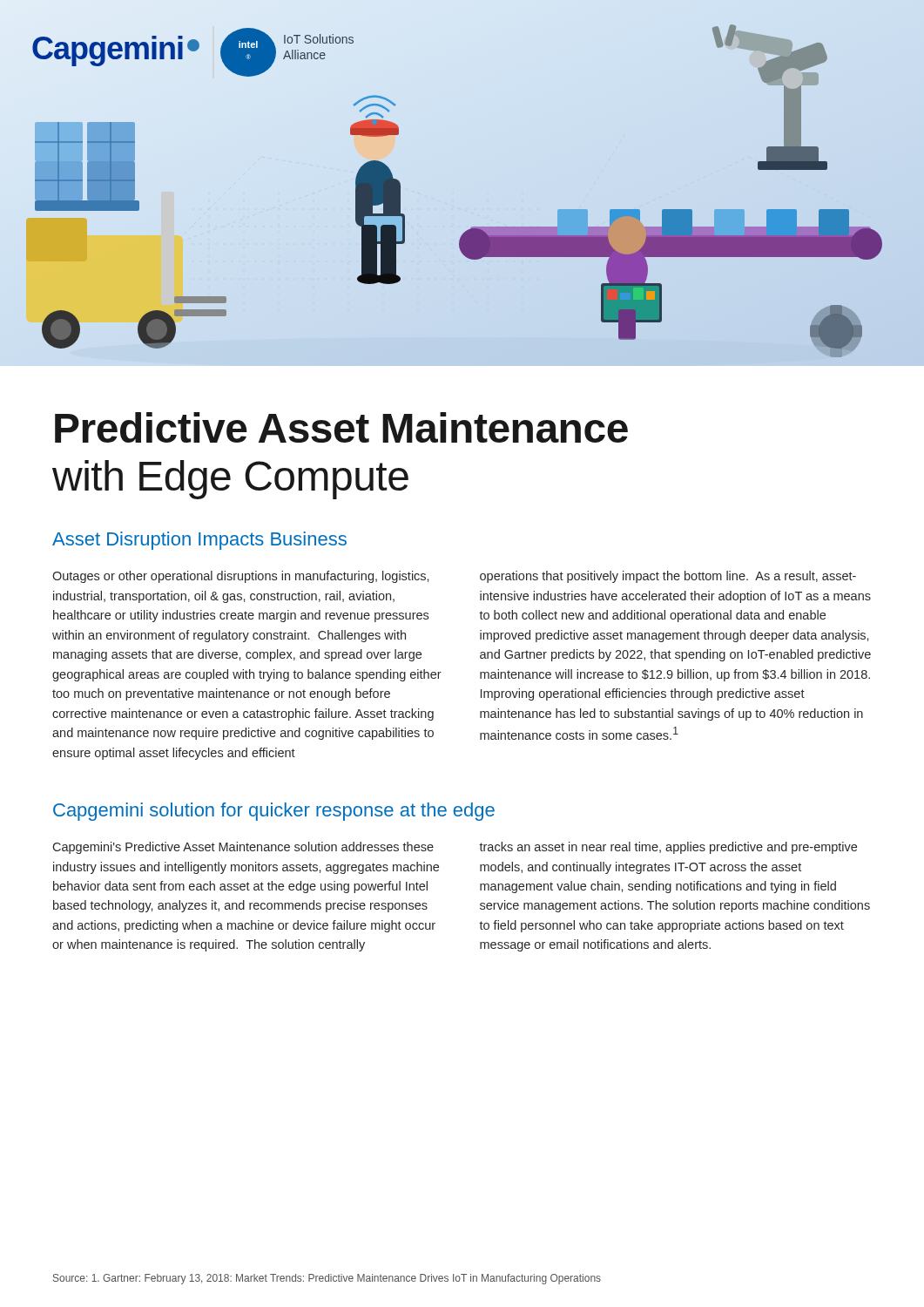Select the section header that reads "Asset Disruption Impacts Business"

click(200, 539)
